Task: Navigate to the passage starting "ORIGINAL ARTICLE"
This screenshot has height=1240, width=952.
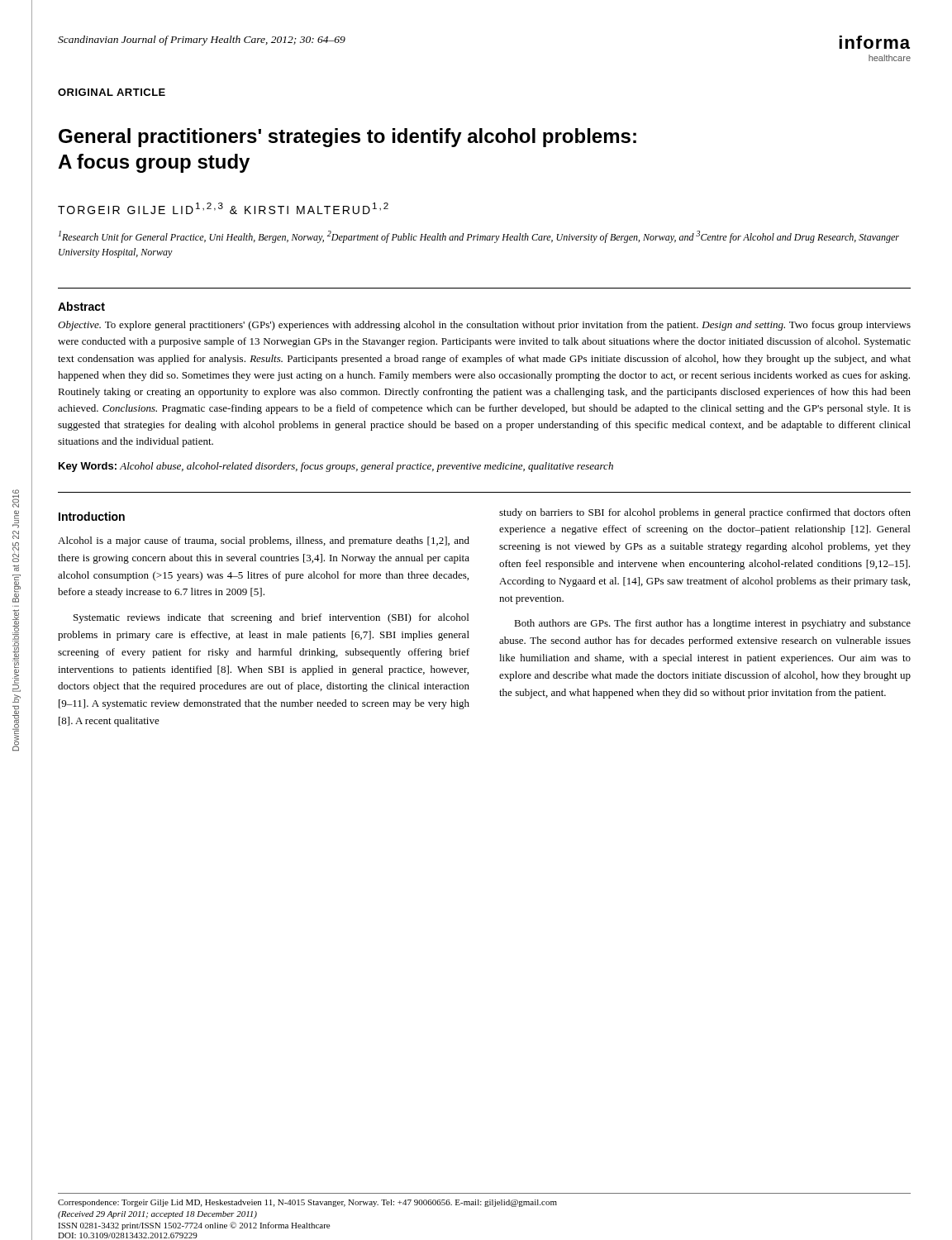Action: coord(112,92)
